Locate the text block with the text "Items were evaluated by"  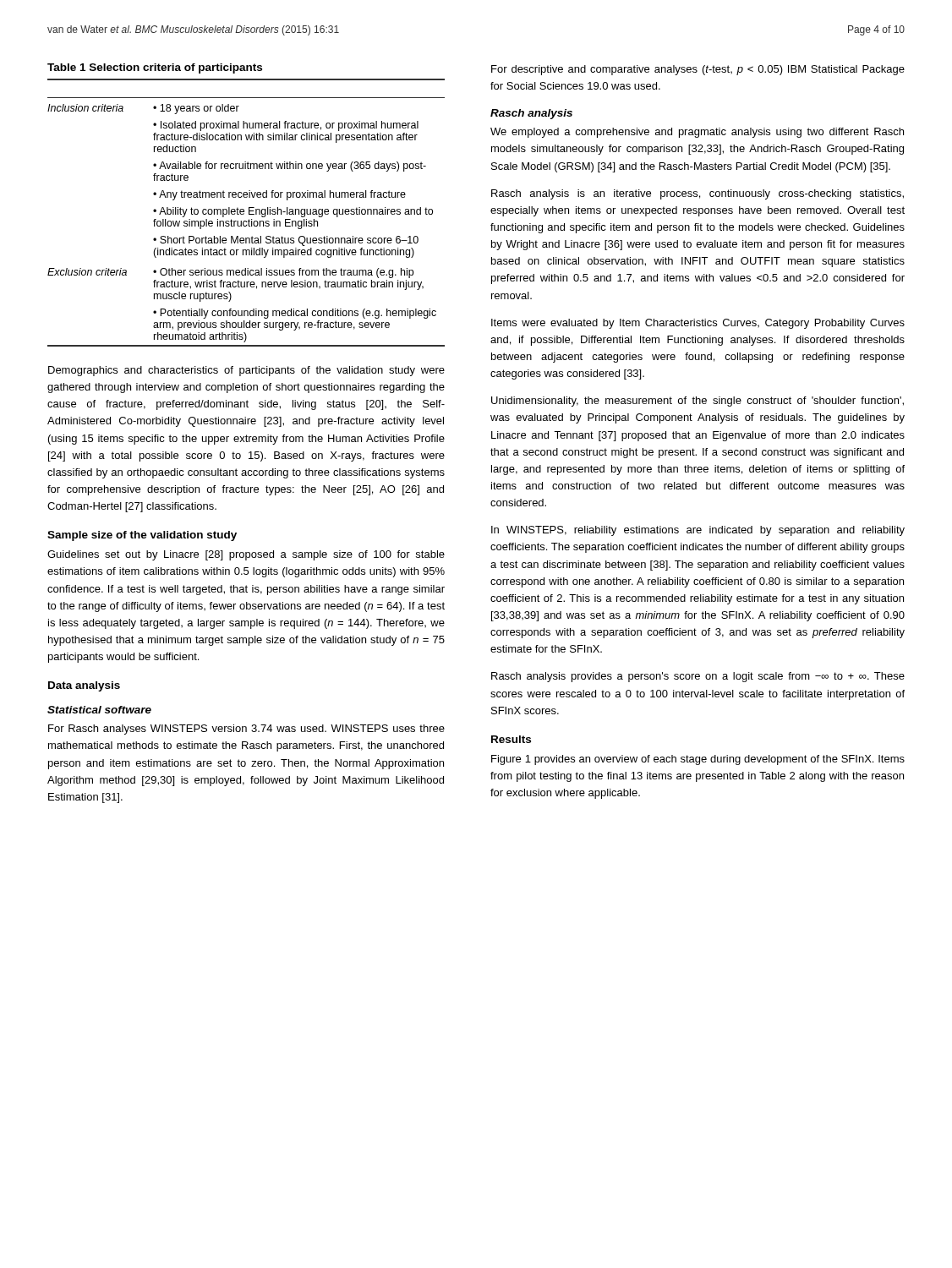[698, 348]
